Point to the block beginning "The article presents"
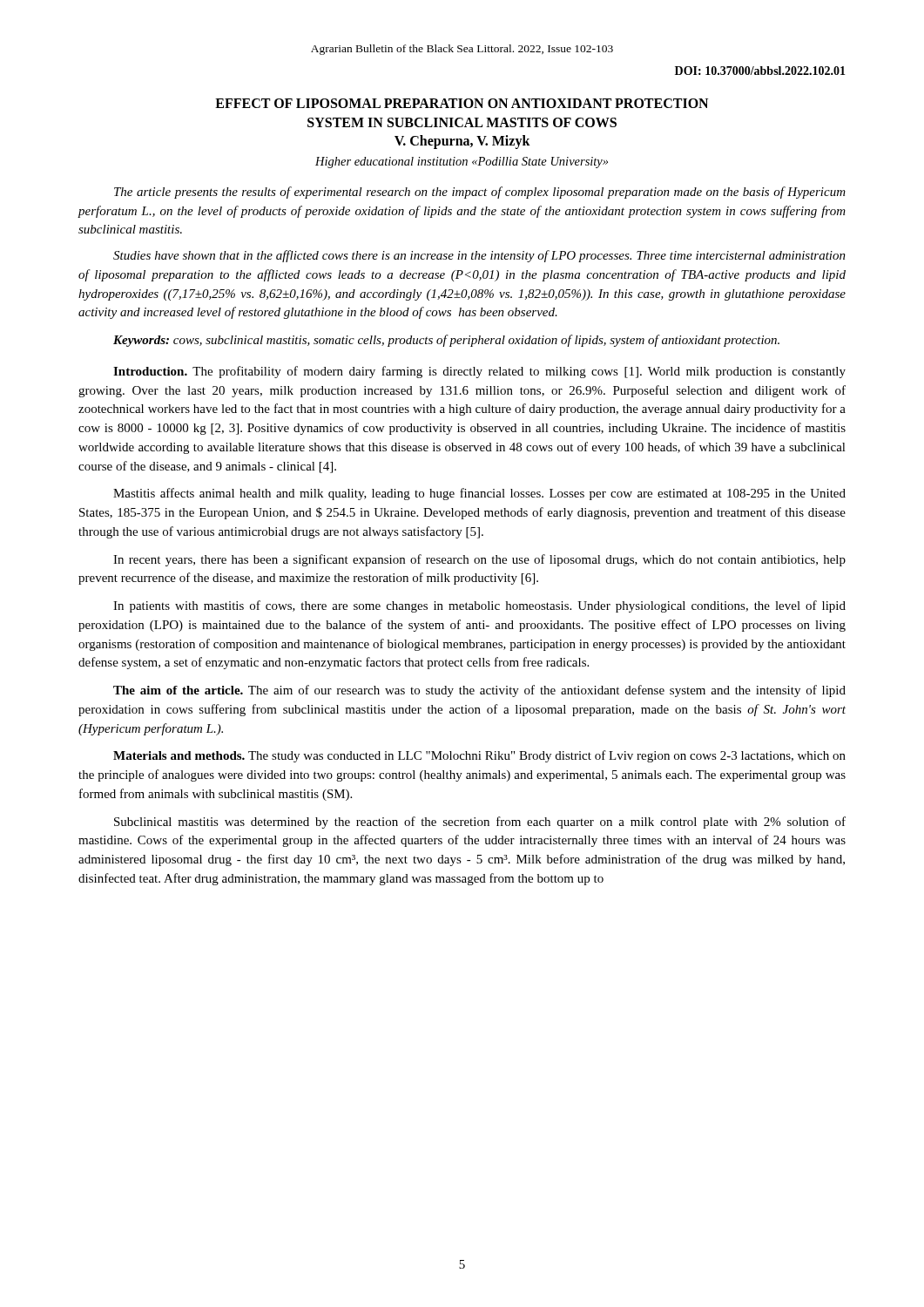This screenshot has height=1307, width=924. coord(462,253)
